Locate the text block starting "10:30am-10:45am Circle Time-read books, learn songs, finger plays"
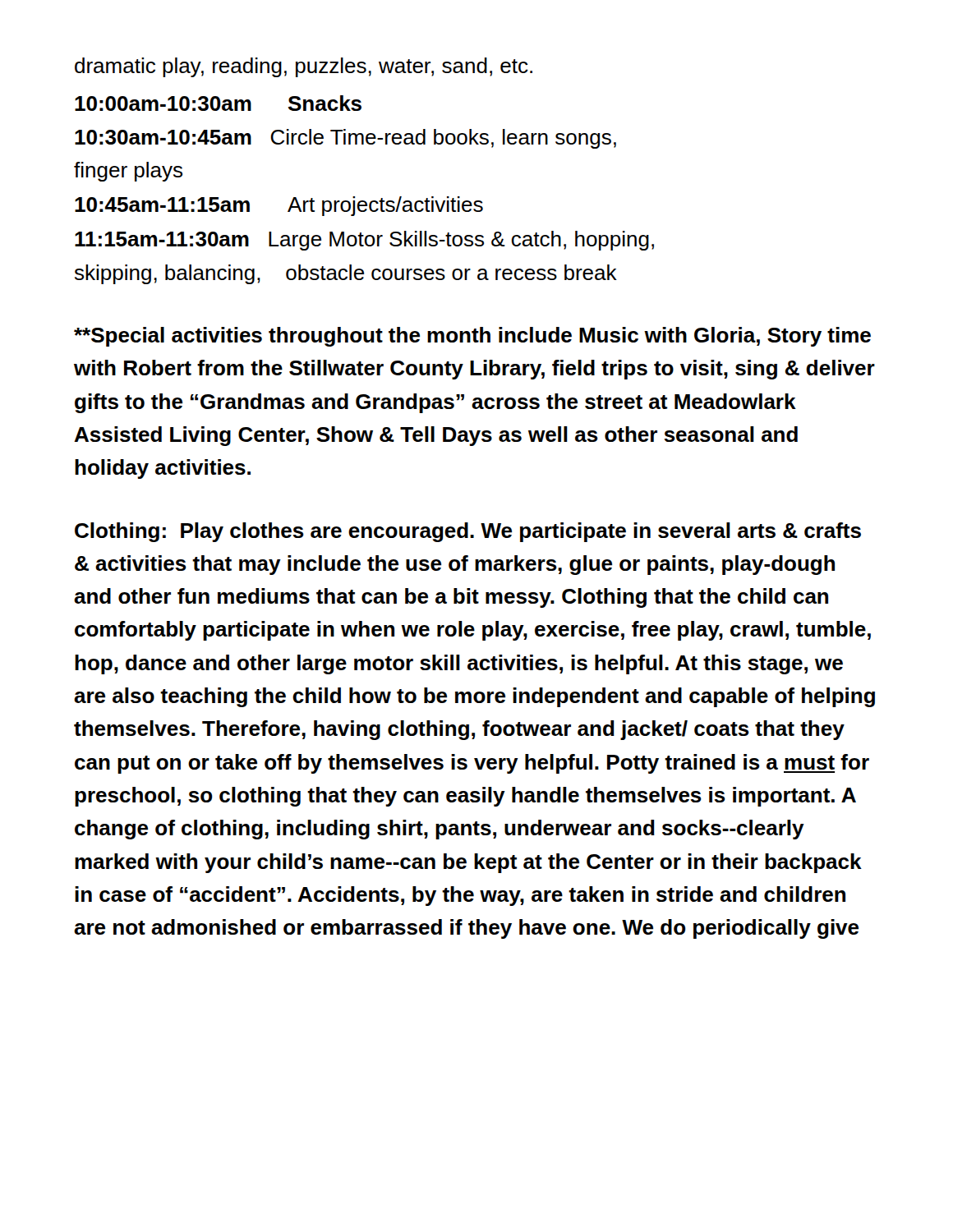Image resolution: width=953 pixels, height=1232 pixels. pyautogui.click(x=346, y=153)
